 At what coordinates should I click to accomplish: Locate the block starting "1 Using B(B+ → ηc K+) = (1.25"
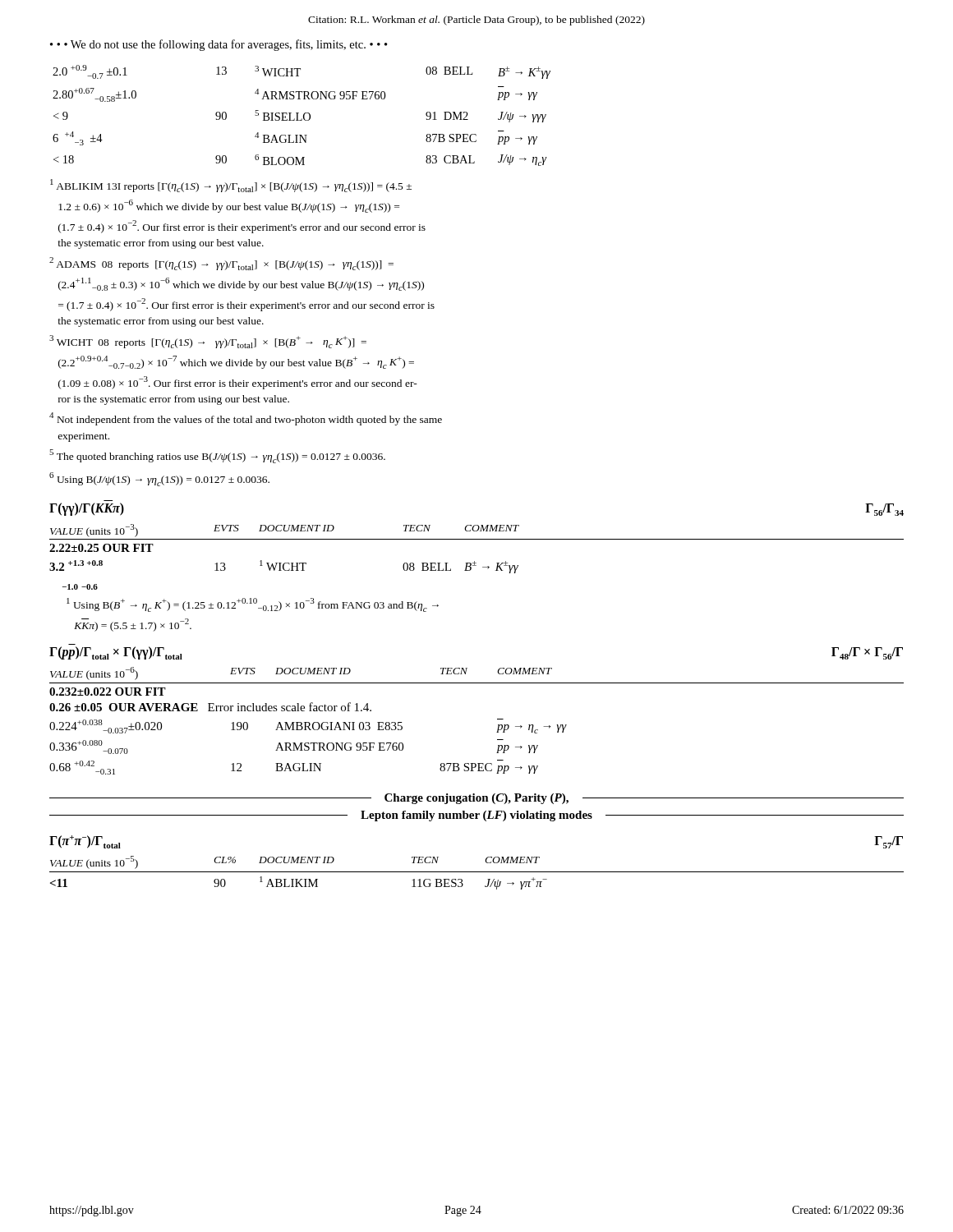click(253, 613)
